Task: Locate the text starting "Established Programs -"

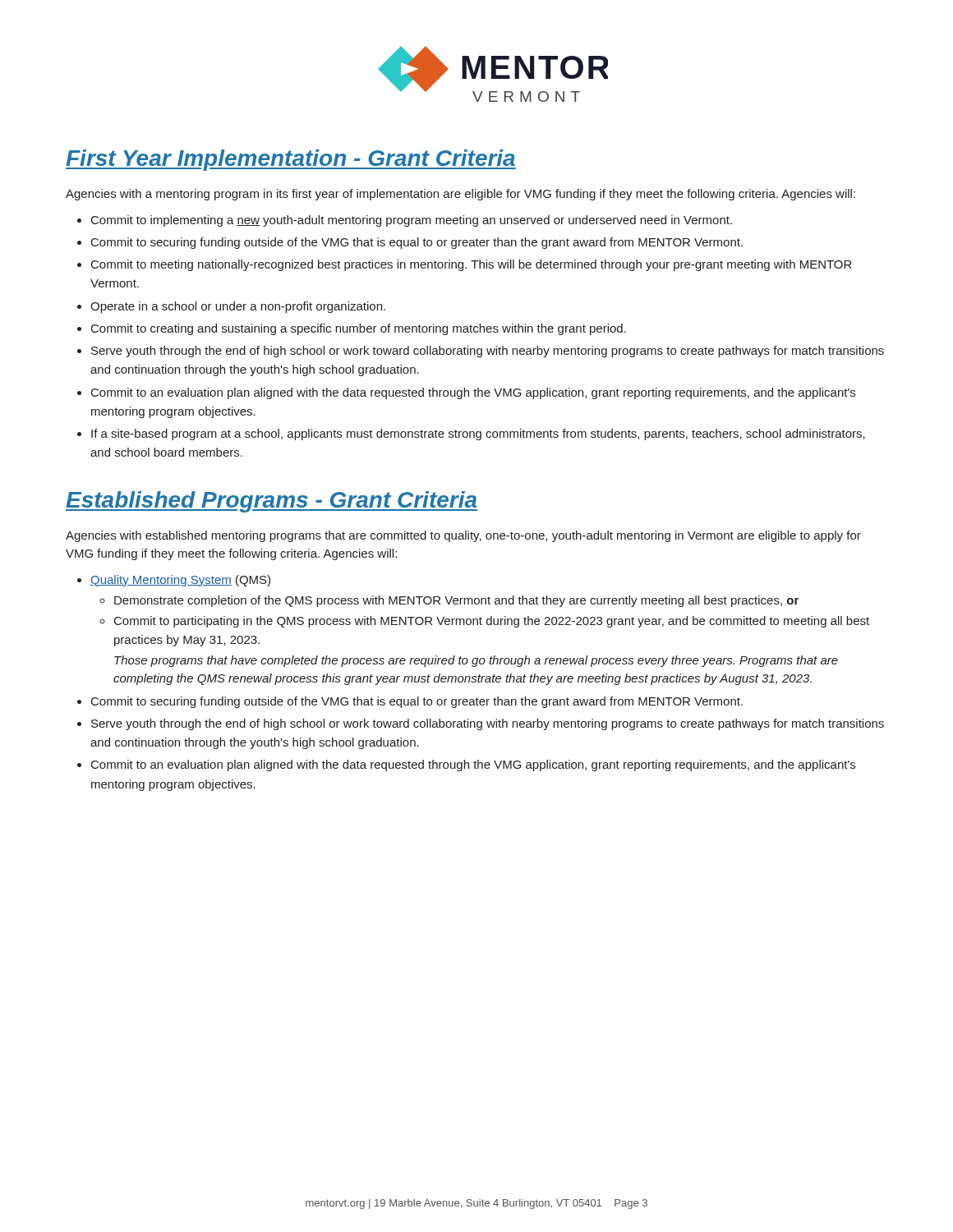Action: click(476, 500)
